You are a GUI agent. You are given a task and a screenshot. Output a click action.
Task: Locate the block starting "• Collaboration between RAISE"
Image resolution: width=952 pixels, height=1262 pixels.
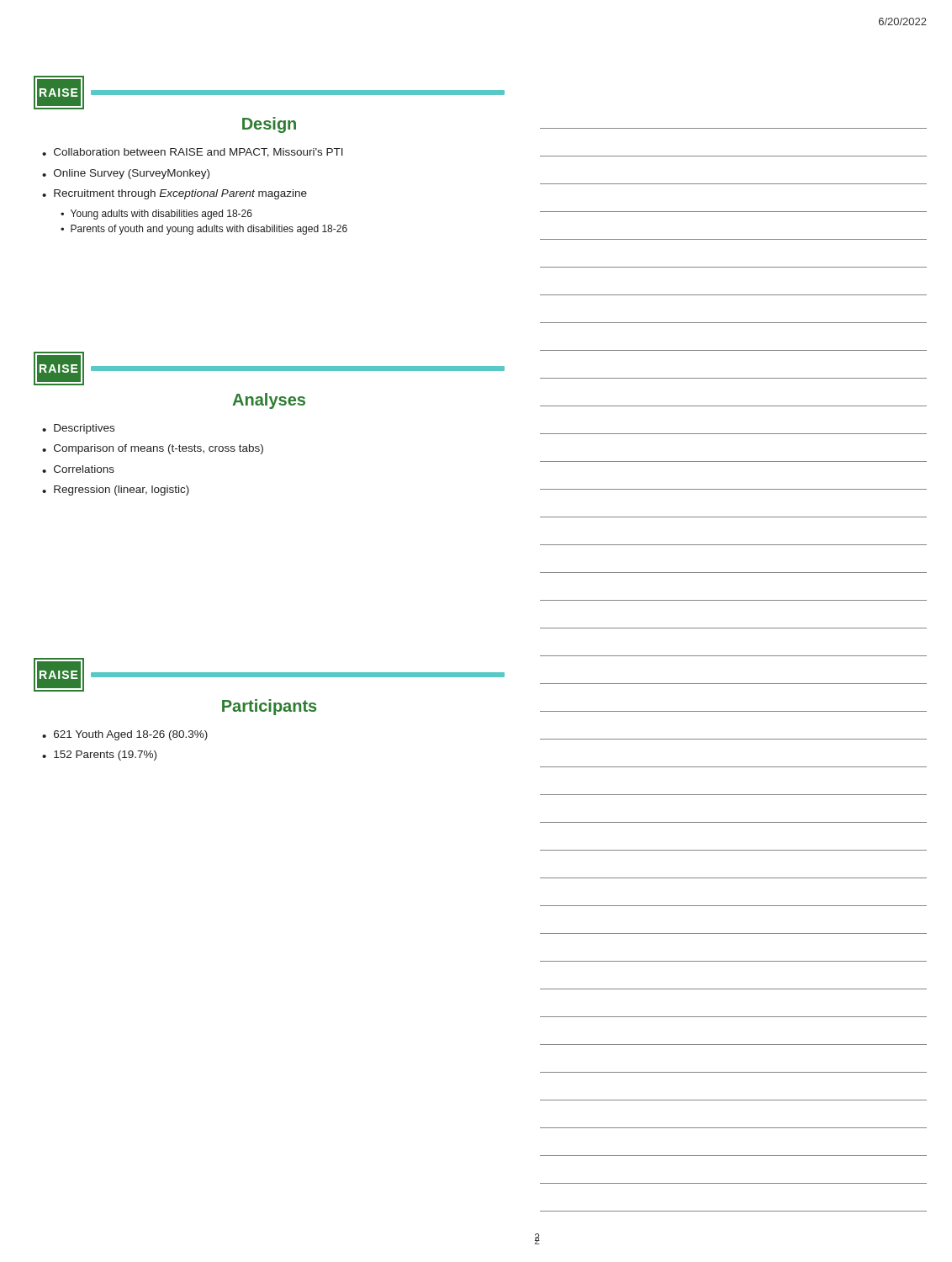[193, 154]
